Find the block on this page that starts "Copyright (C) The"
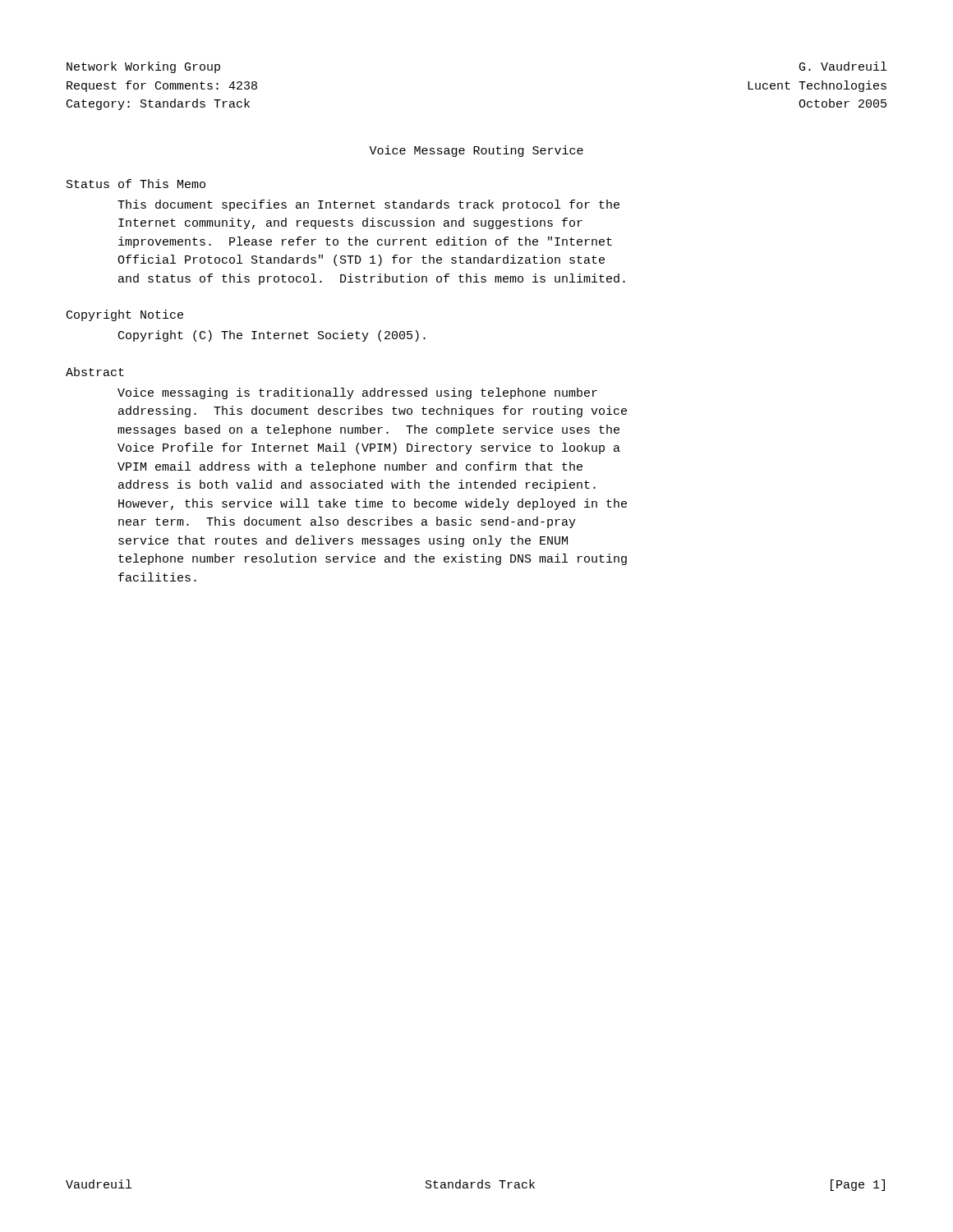The image size is (953, 1232). pos(262,336)
